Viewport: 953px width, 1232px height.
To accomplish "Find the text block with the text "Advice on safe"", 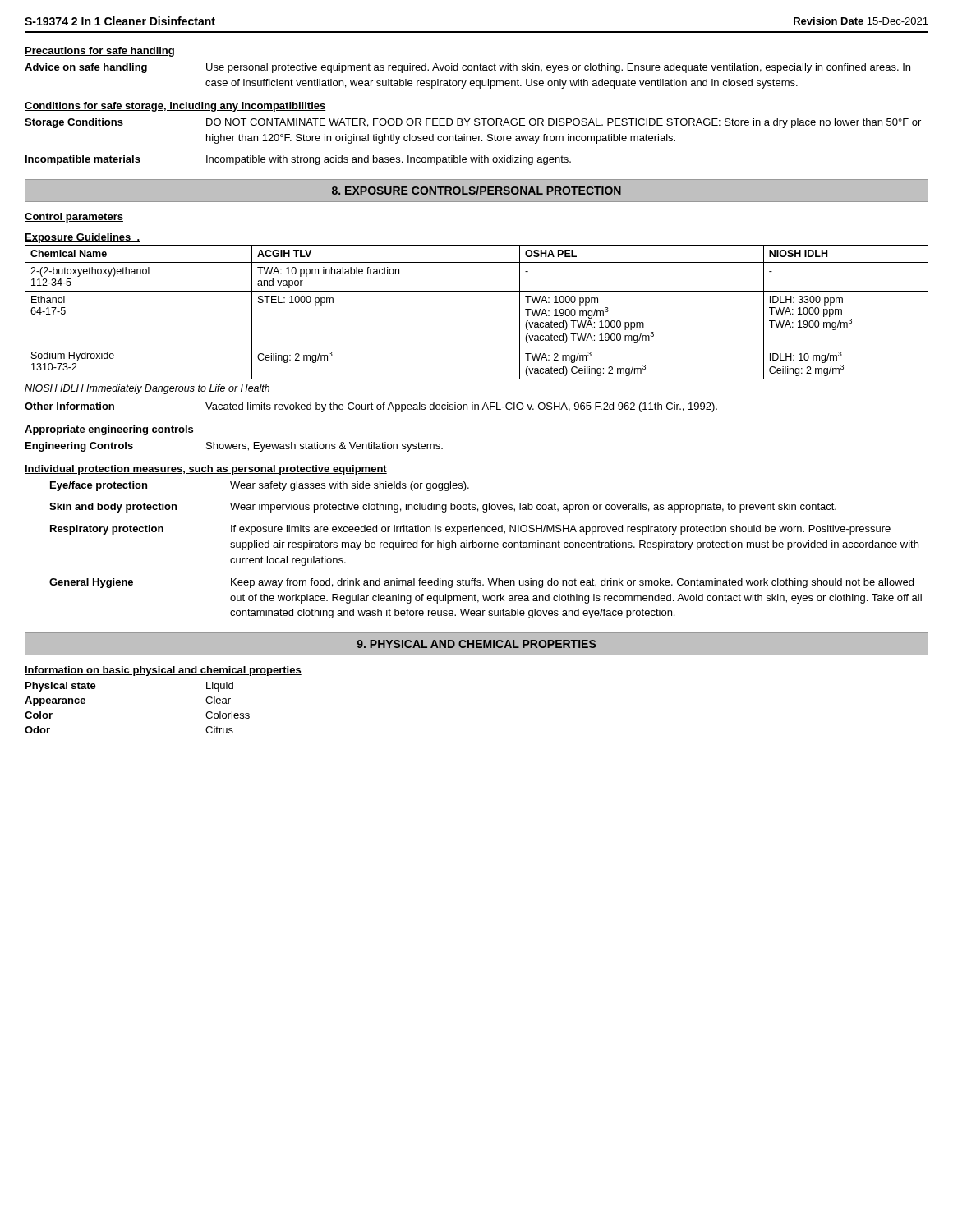I will pos(476,75).
